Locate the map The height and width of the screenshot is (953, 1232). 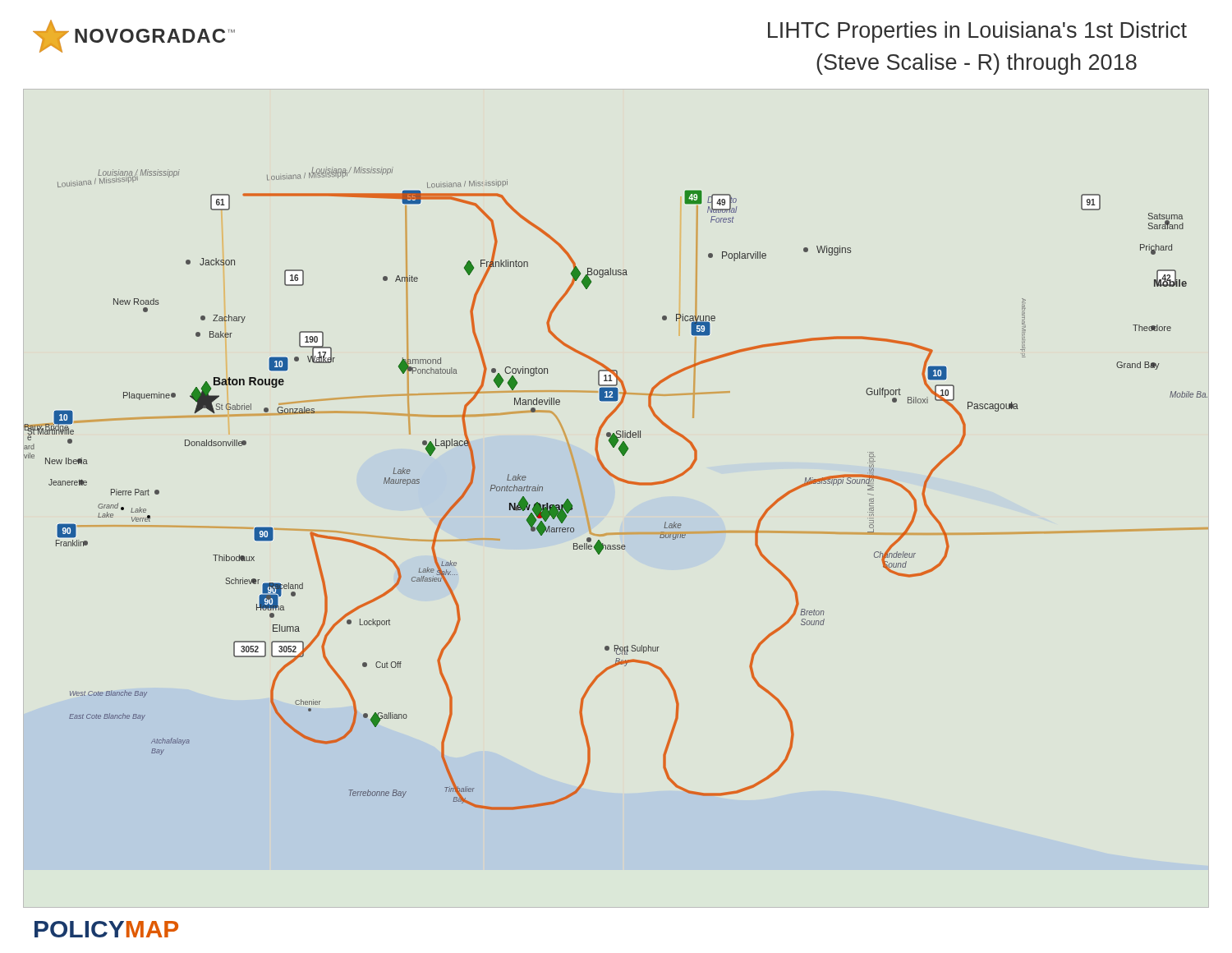tap(616, 498)
